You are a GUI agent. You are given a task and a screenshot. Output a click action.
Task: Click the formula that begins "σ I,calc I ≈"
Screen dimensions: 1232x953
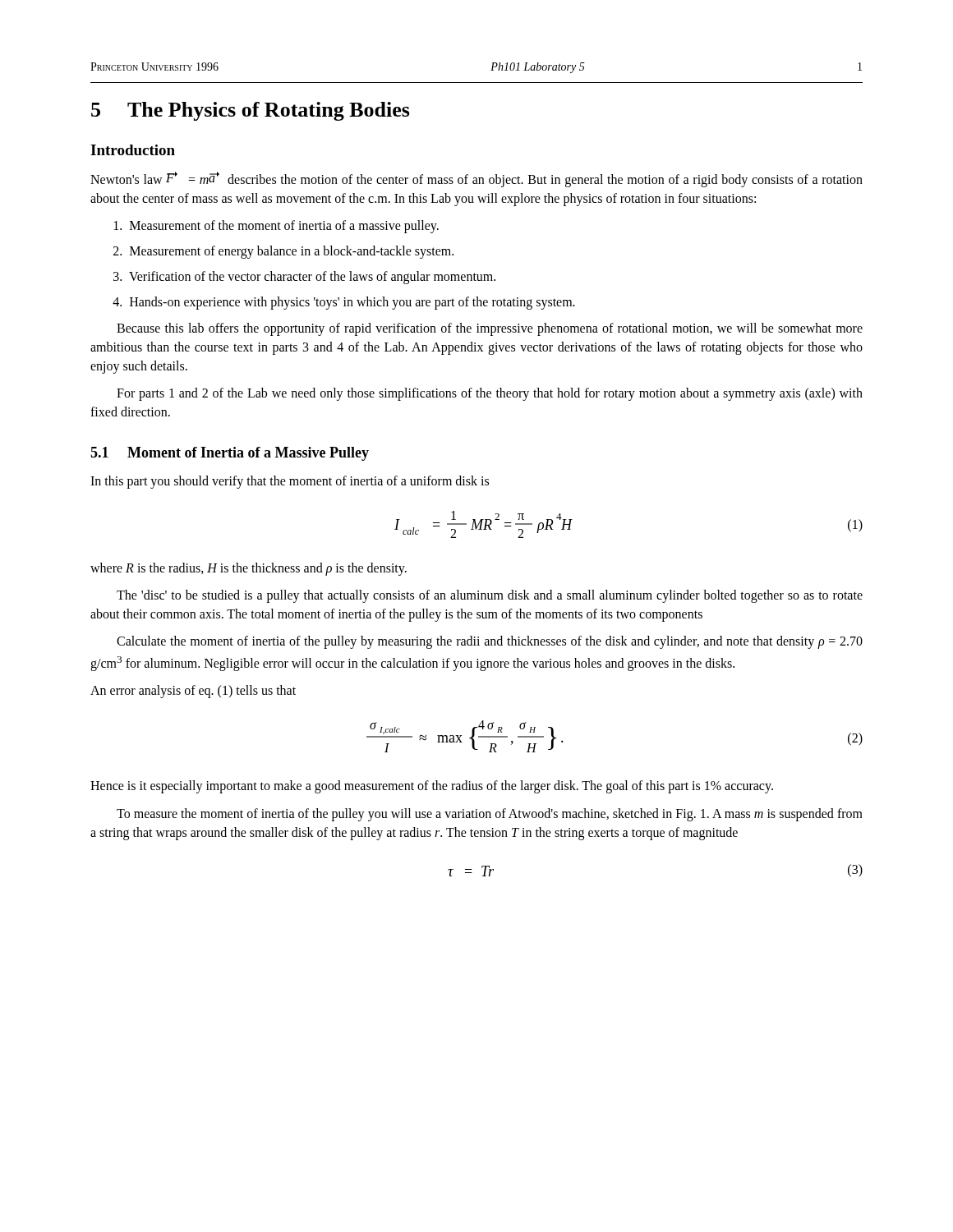[488, 736]
